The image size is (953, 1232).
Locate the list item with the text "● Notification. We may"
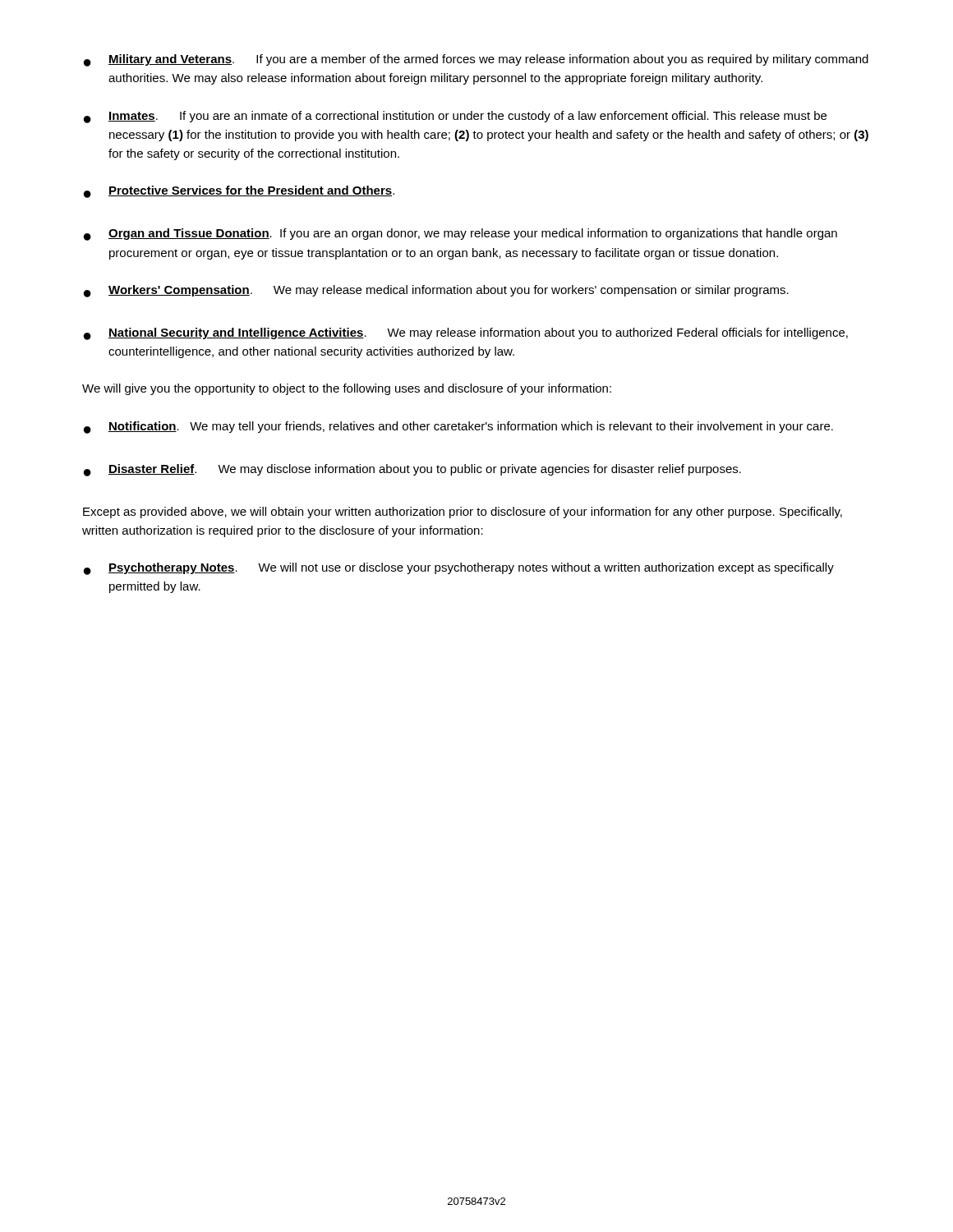click(x=476, y=428)
